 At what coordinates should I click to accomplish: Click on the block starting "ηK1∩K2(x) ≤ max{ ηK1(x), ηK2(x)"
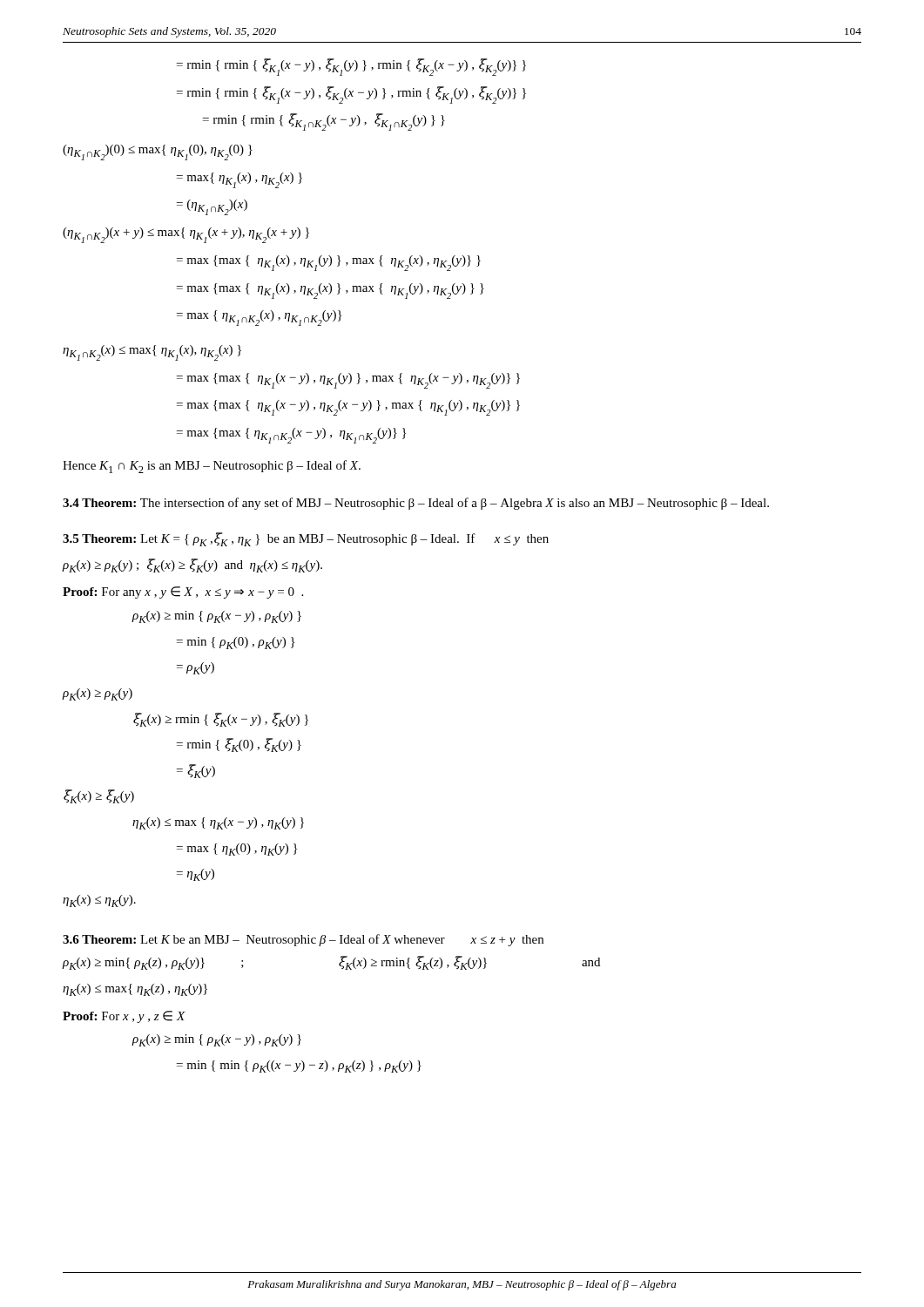tap(153, 352)
